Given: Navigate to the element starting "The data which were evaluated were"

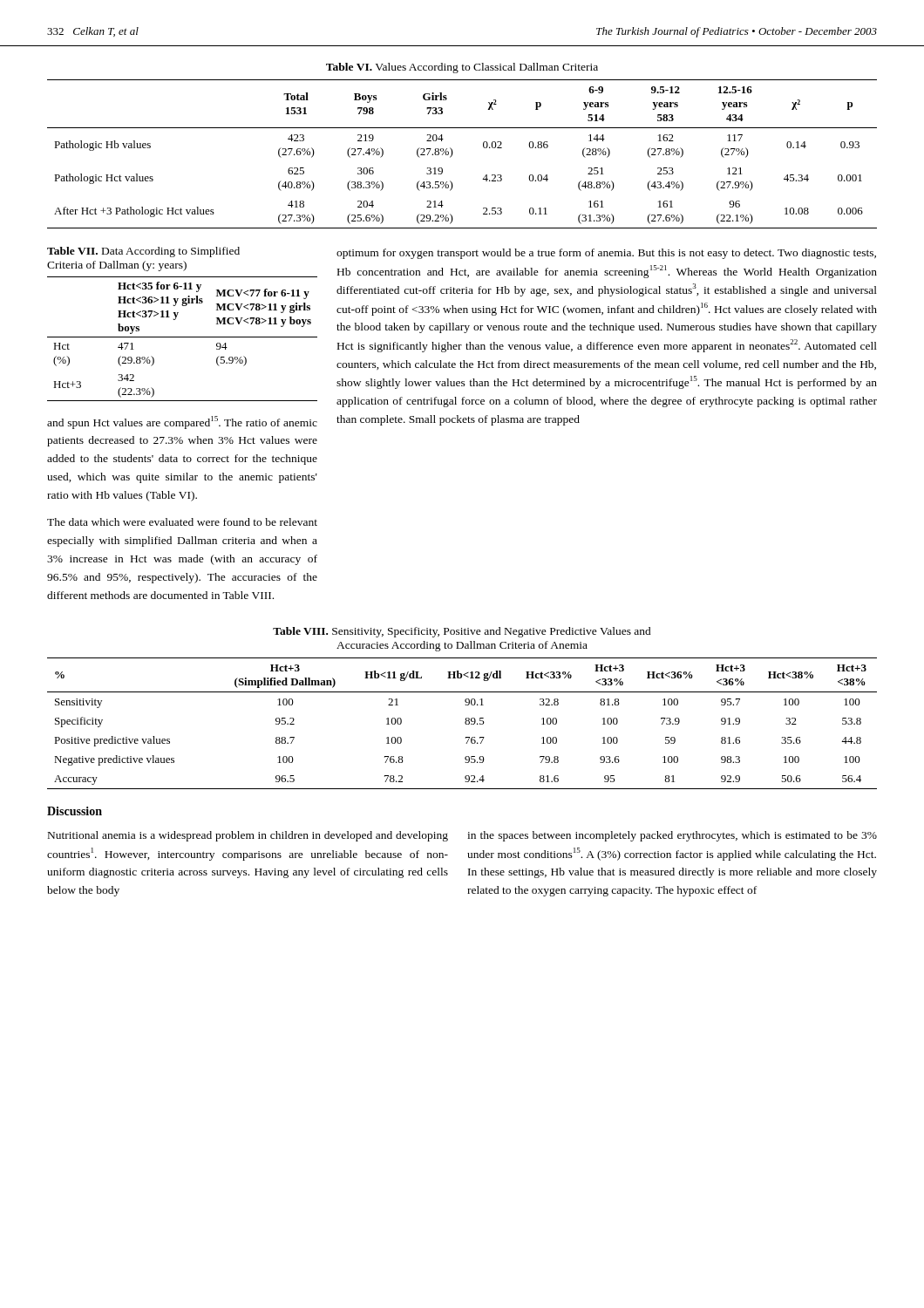Looking at the screenshot, I should (x=182, y=559).
